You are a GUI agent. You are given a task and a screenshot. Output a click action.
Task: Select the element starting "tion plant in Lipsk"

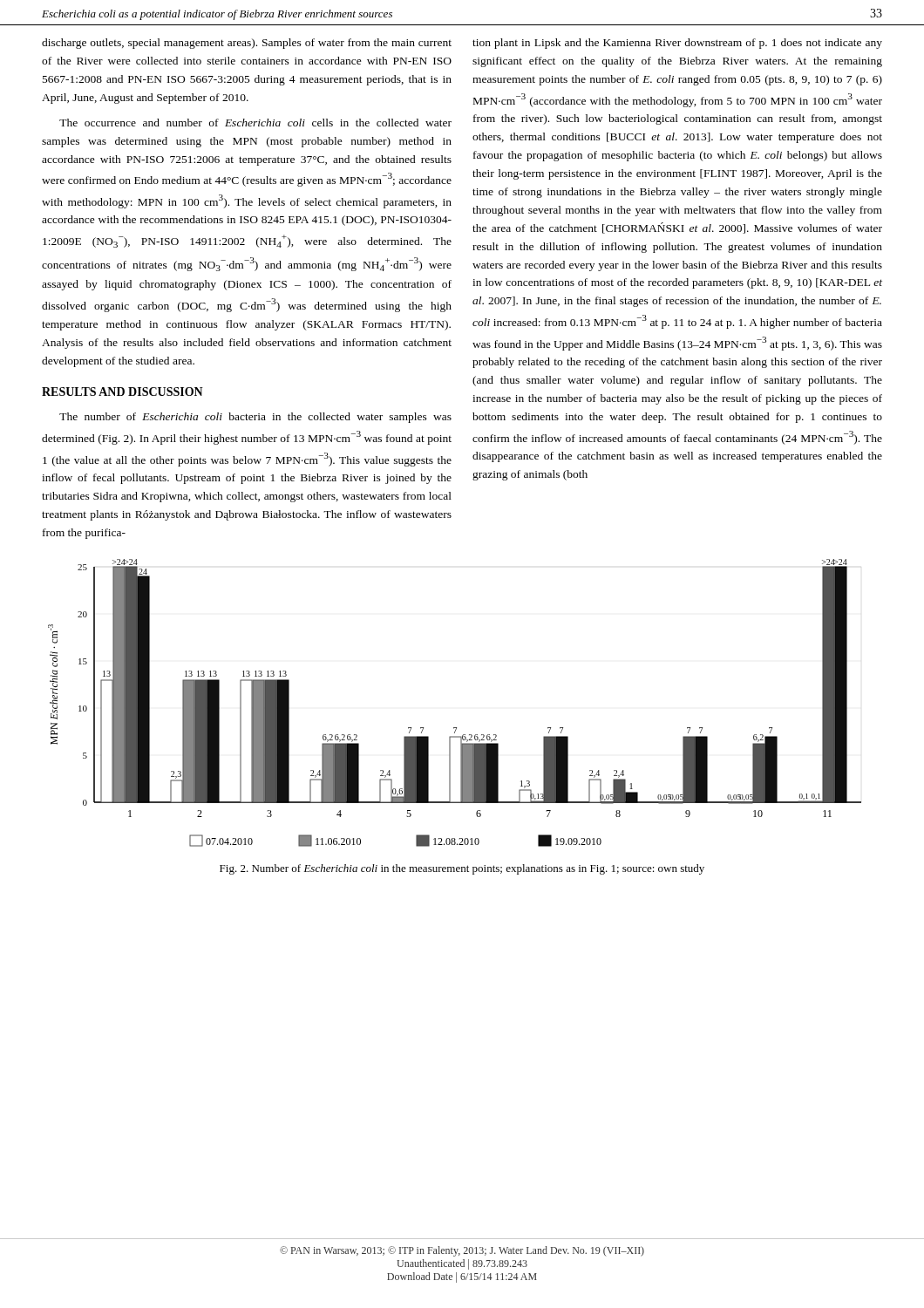click(677, 259)
